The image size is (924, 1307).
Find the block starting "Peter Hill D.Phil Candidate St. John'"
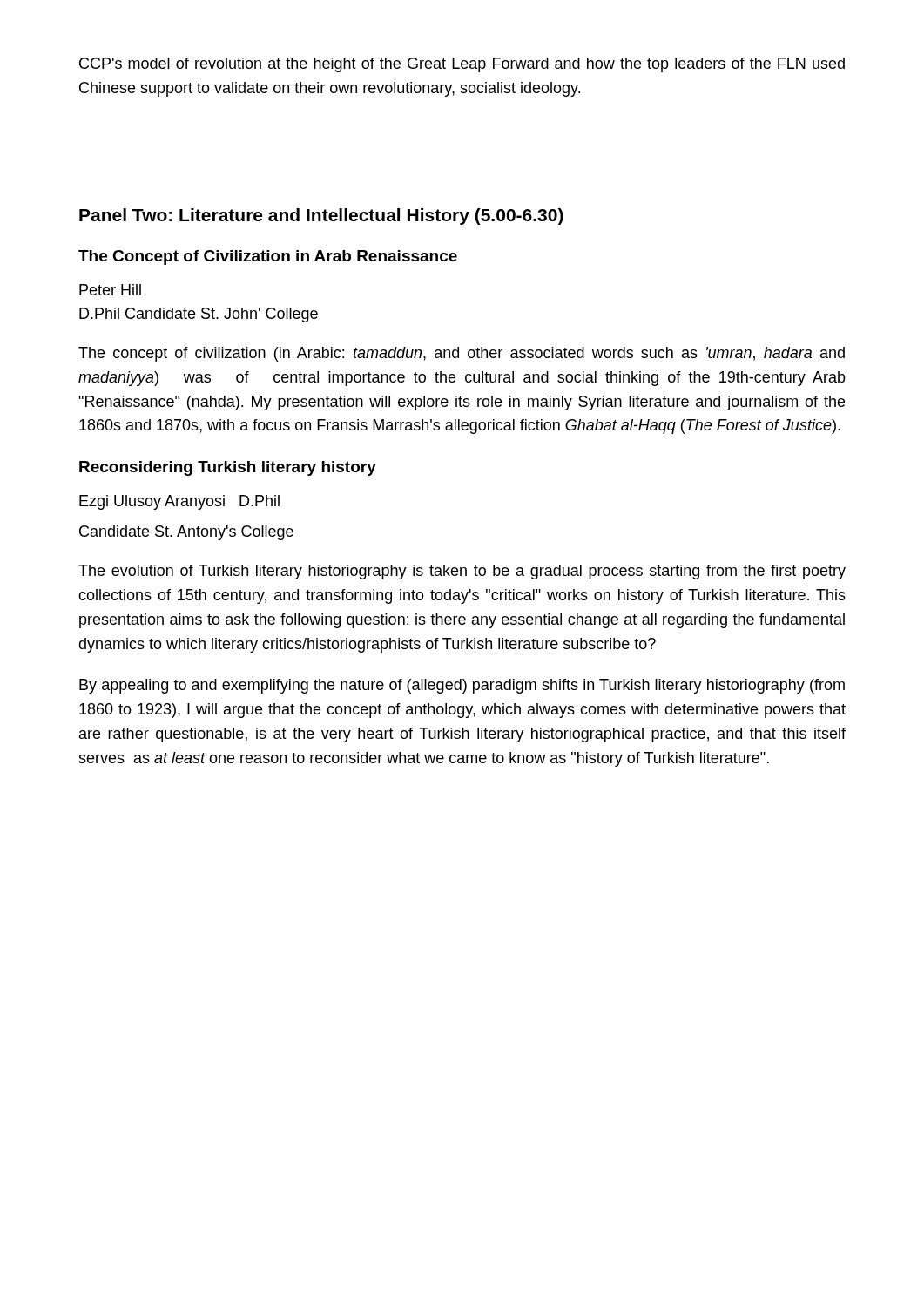[x=198, y=302]
